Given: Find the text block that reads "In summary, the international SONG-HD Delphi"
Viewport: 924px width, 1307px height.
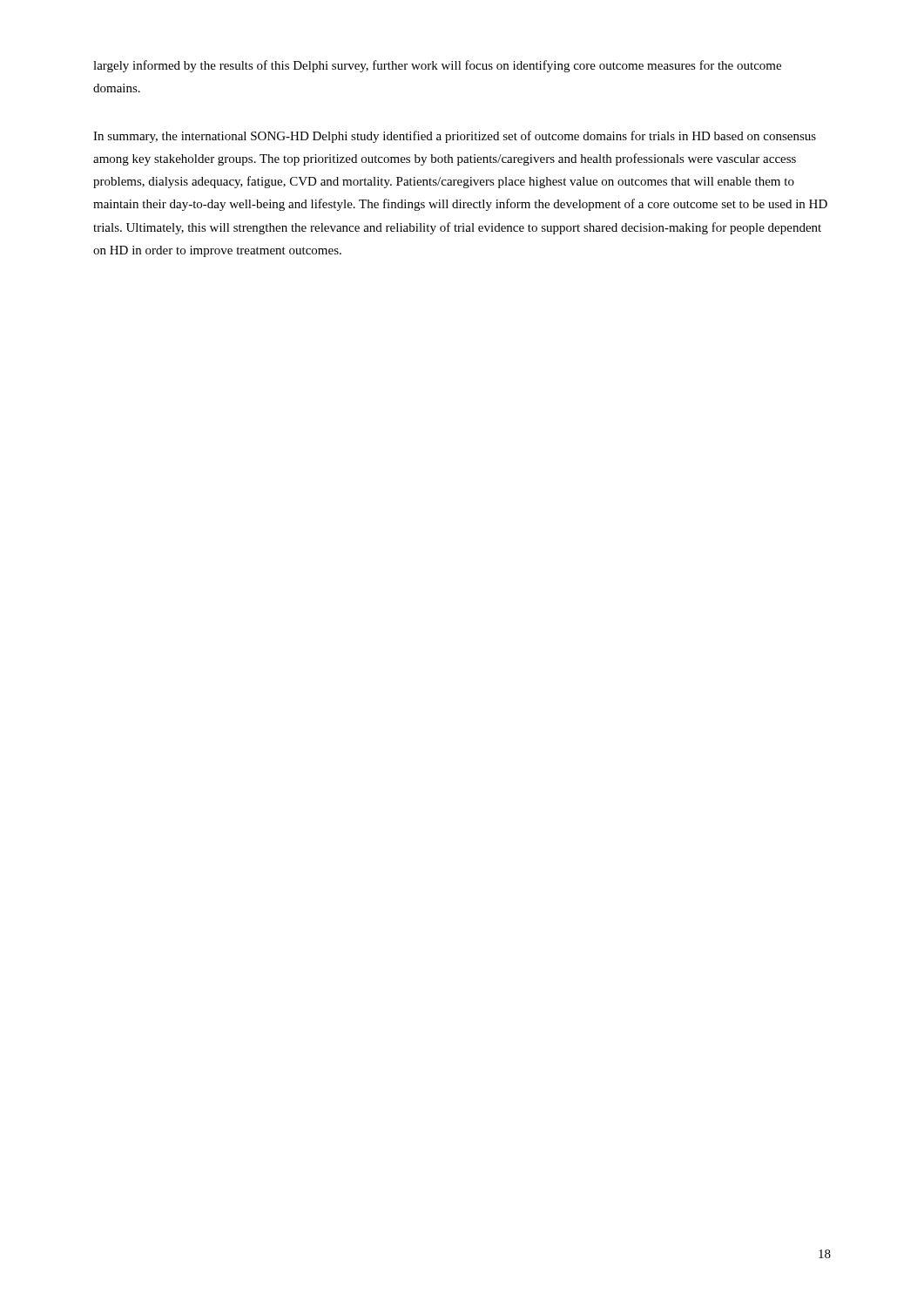Looking at the screenshot, I should point(460,193).
